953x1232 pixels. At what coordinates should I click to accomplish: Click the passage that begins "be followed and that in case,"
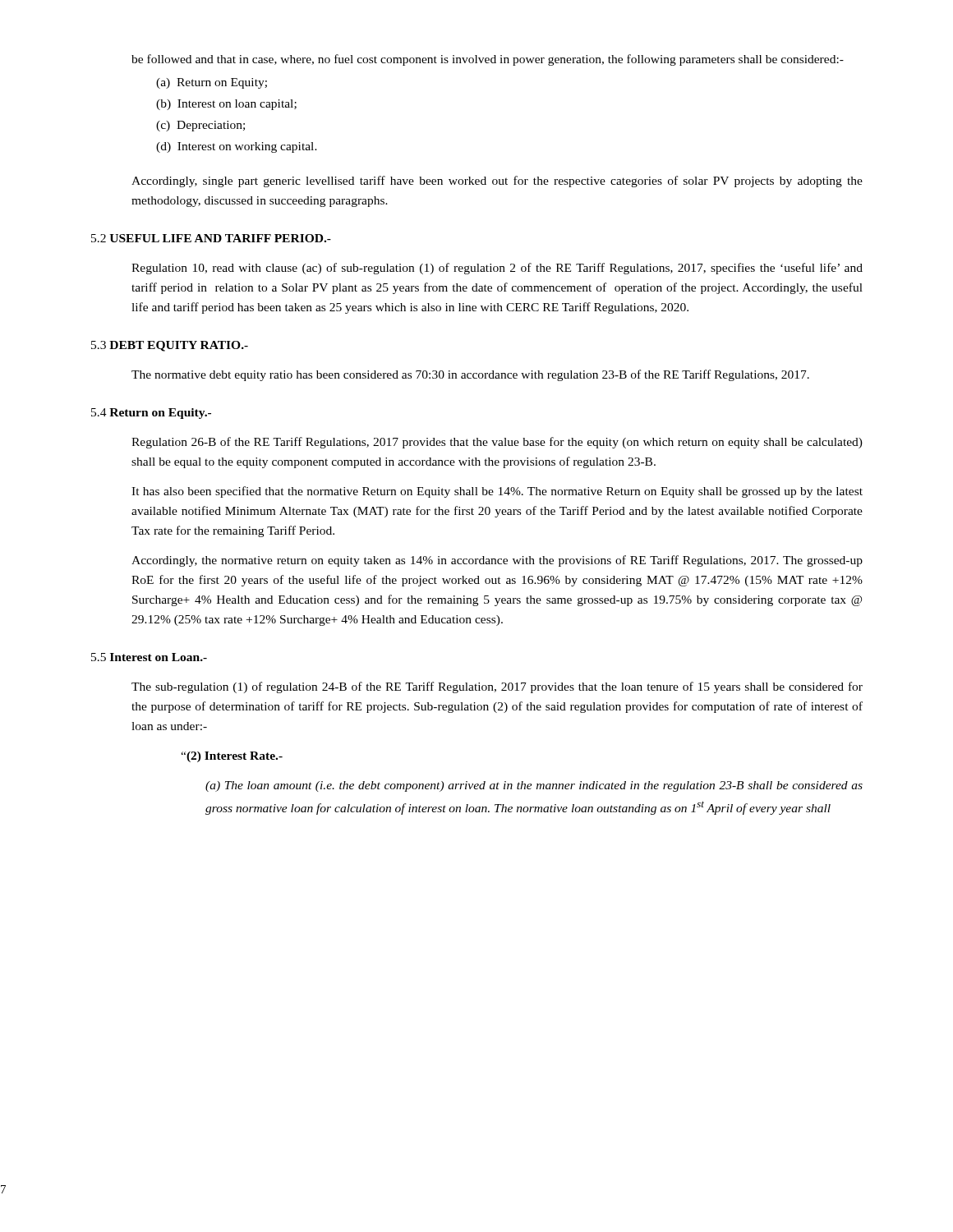click(497, 59)
